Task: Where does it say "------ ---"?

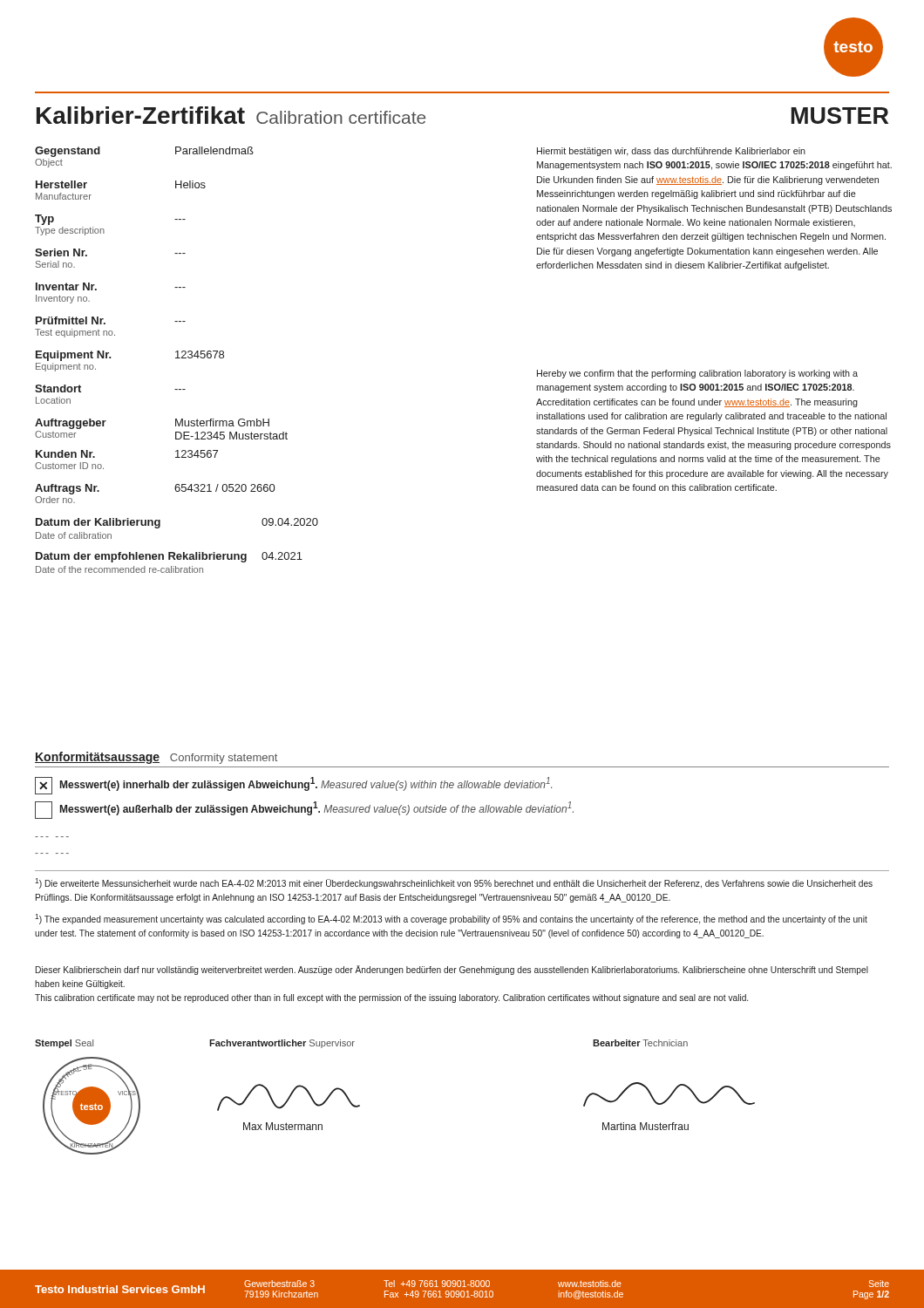Action: pos(53,845)
